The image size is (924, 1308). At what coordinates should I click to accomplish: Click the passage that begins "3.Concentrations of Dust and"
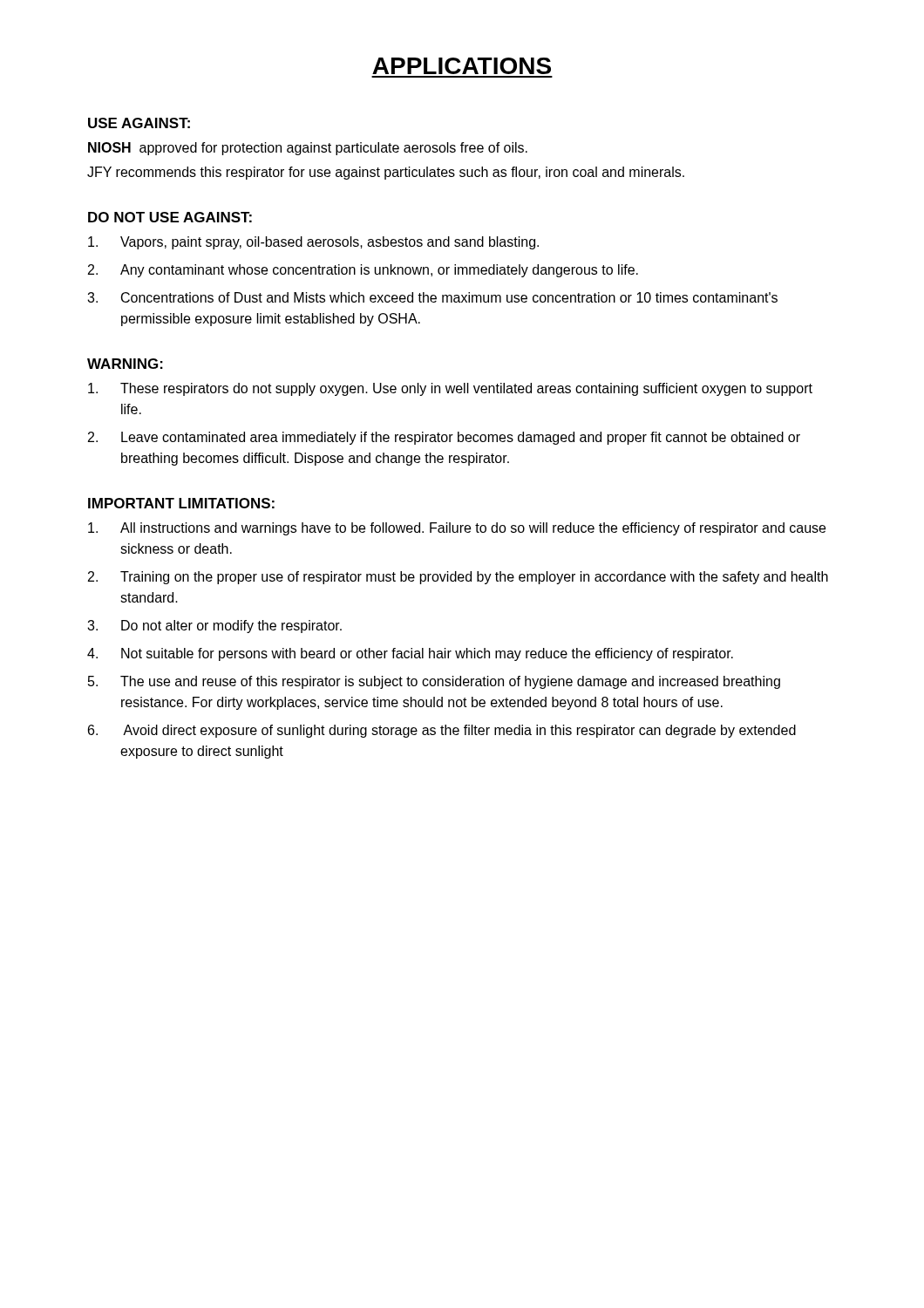(462, 309)
